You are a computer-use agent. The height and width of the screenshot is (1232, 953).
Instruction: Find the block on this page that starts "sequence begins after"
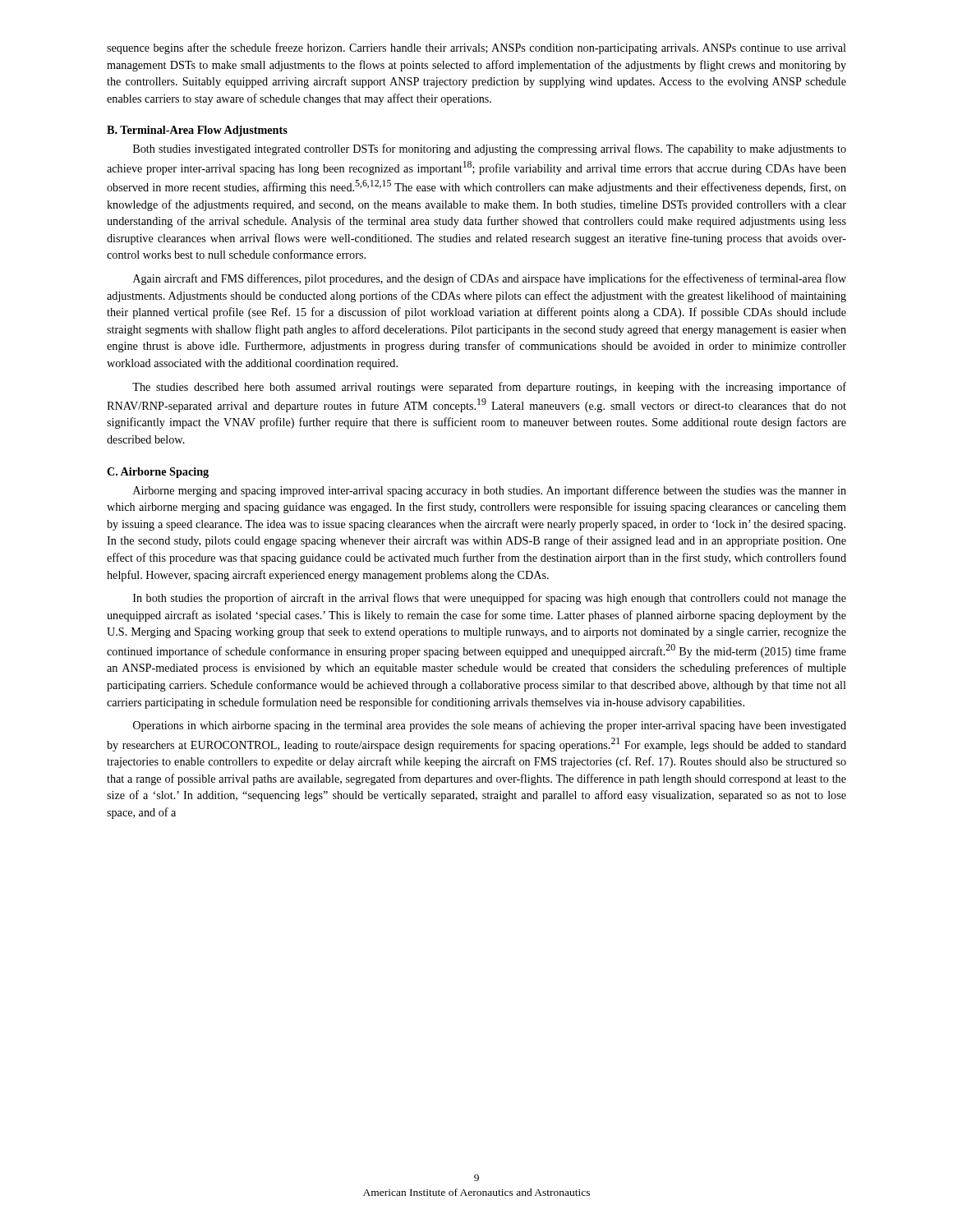pos(476,73)
